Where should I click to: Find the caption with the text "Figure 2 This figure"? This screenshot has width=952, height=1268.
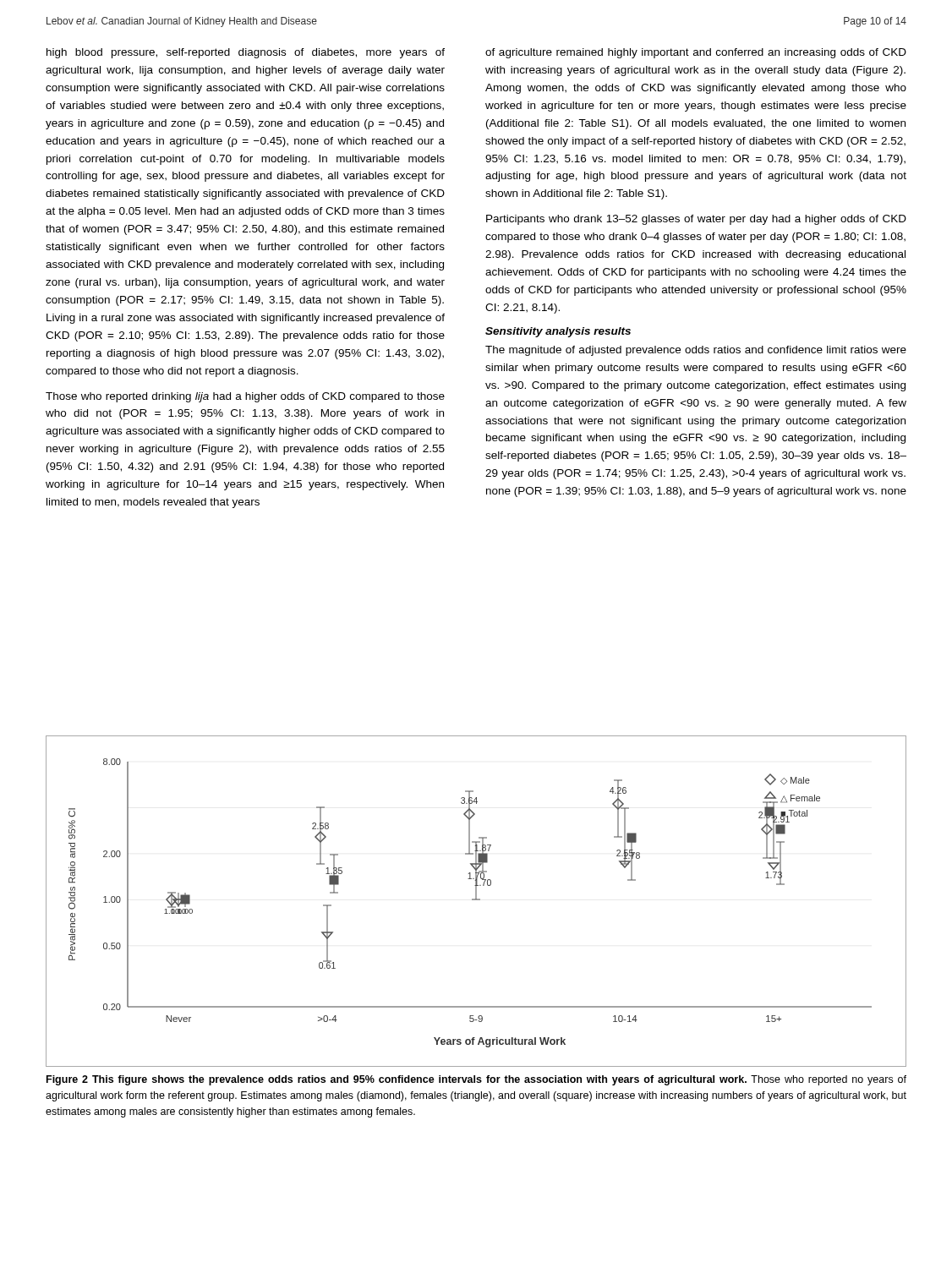(476, 1096)
